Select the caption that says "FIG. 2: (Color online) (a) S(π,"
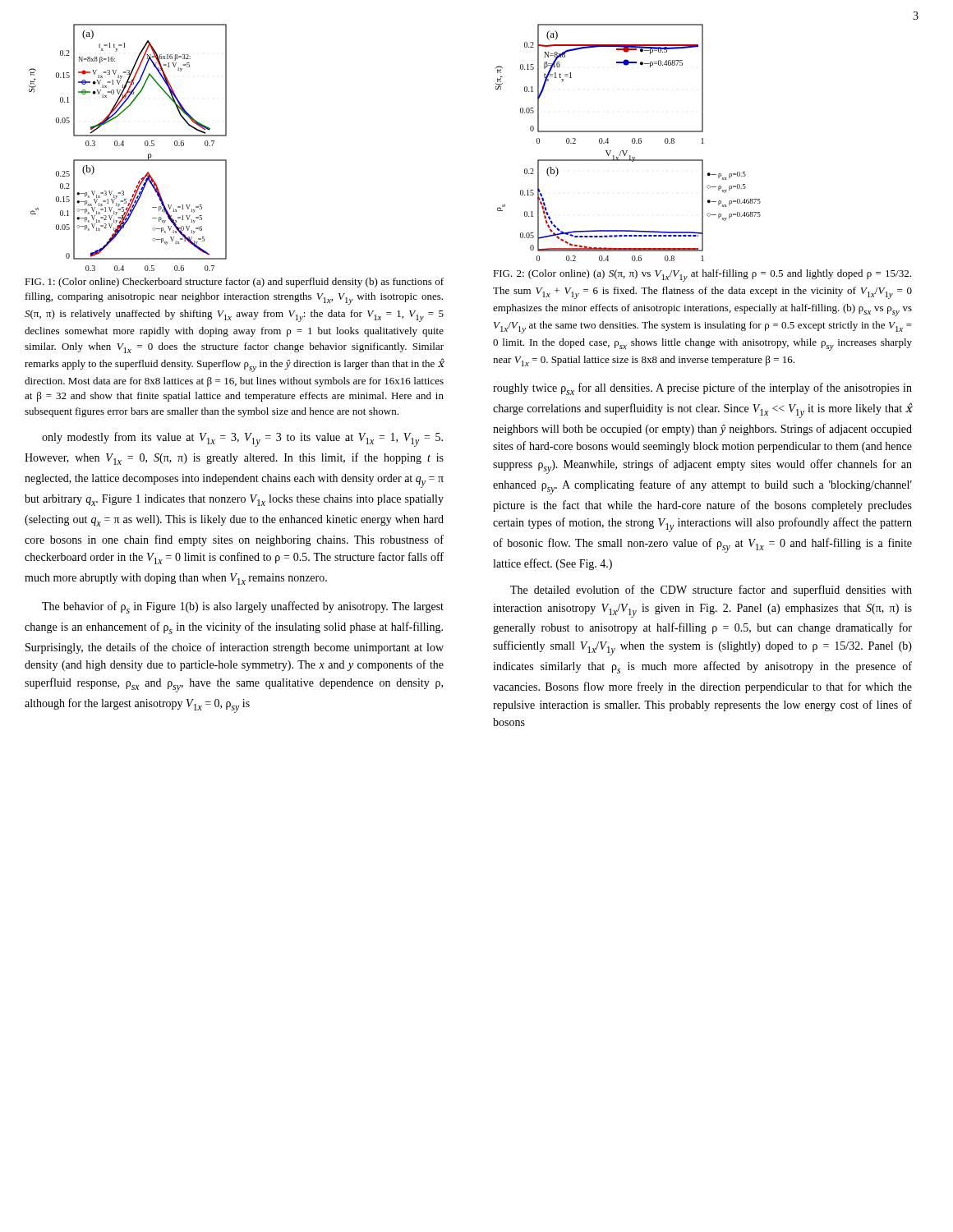The height and width of the screenshot is (1232, 953). [702, 317]
